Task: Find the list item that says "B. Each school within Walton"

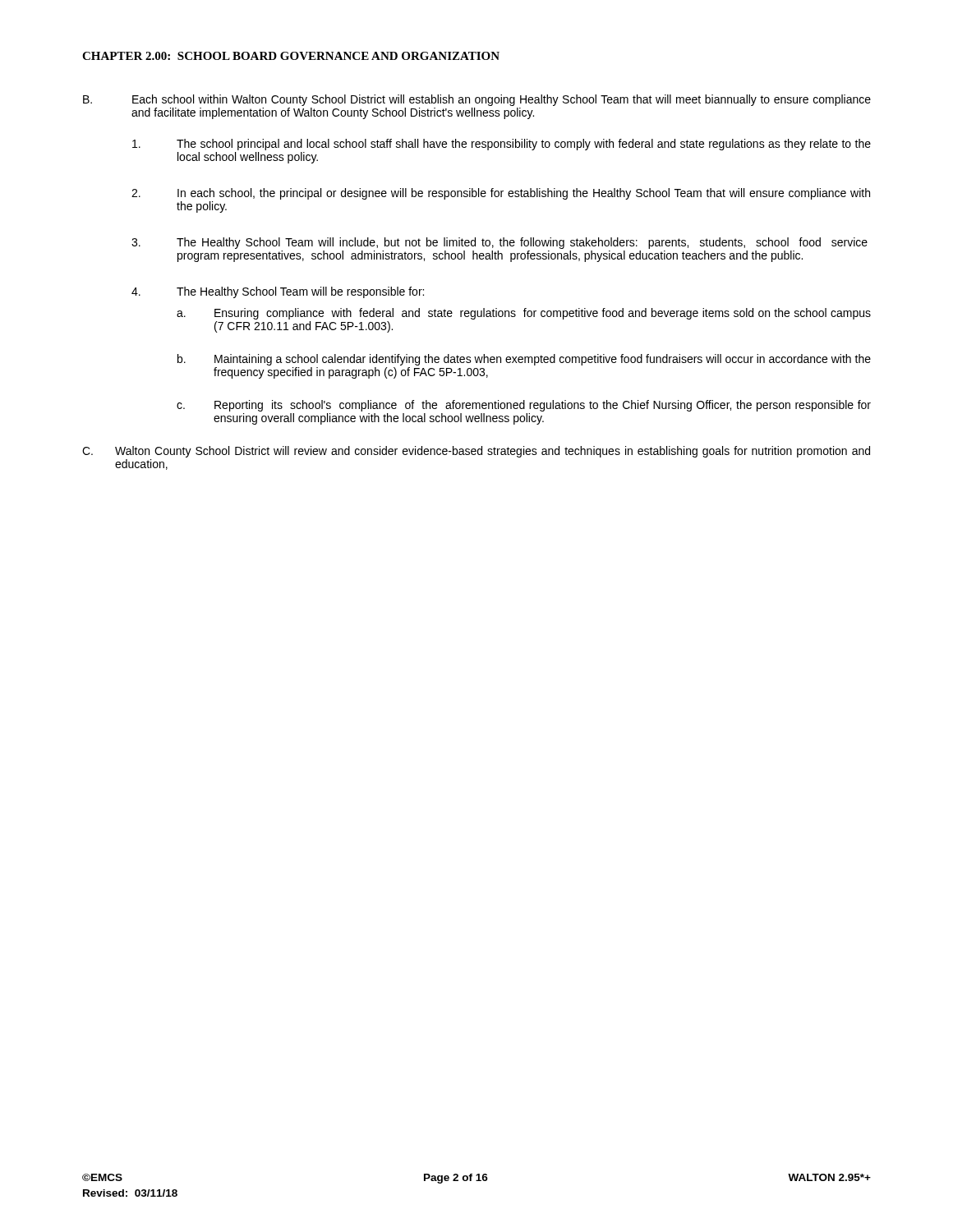Action: click(476, 106)
